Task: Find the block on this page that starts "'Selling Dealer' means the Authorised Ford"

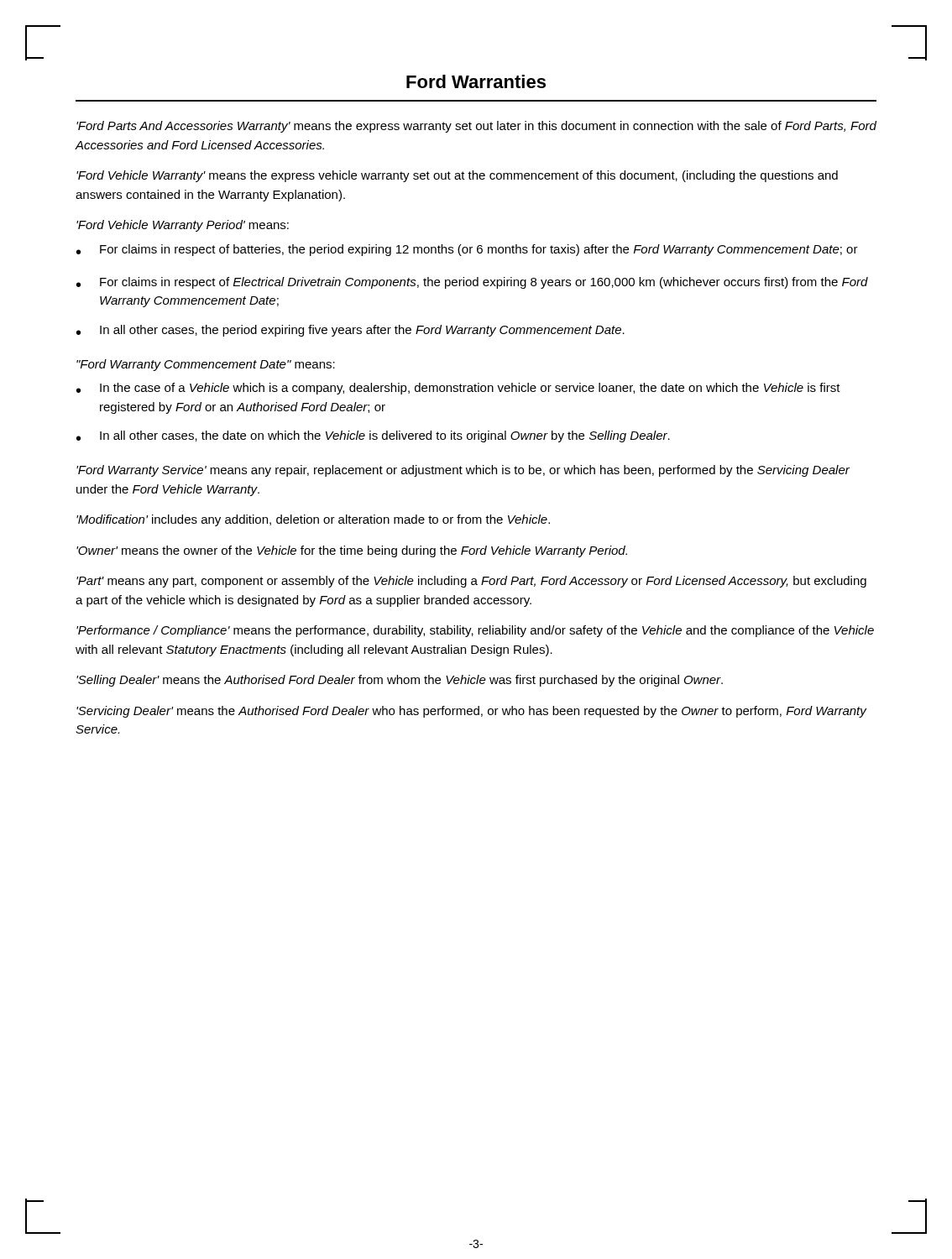Action: pyautogui.click(x=476, y=680)
